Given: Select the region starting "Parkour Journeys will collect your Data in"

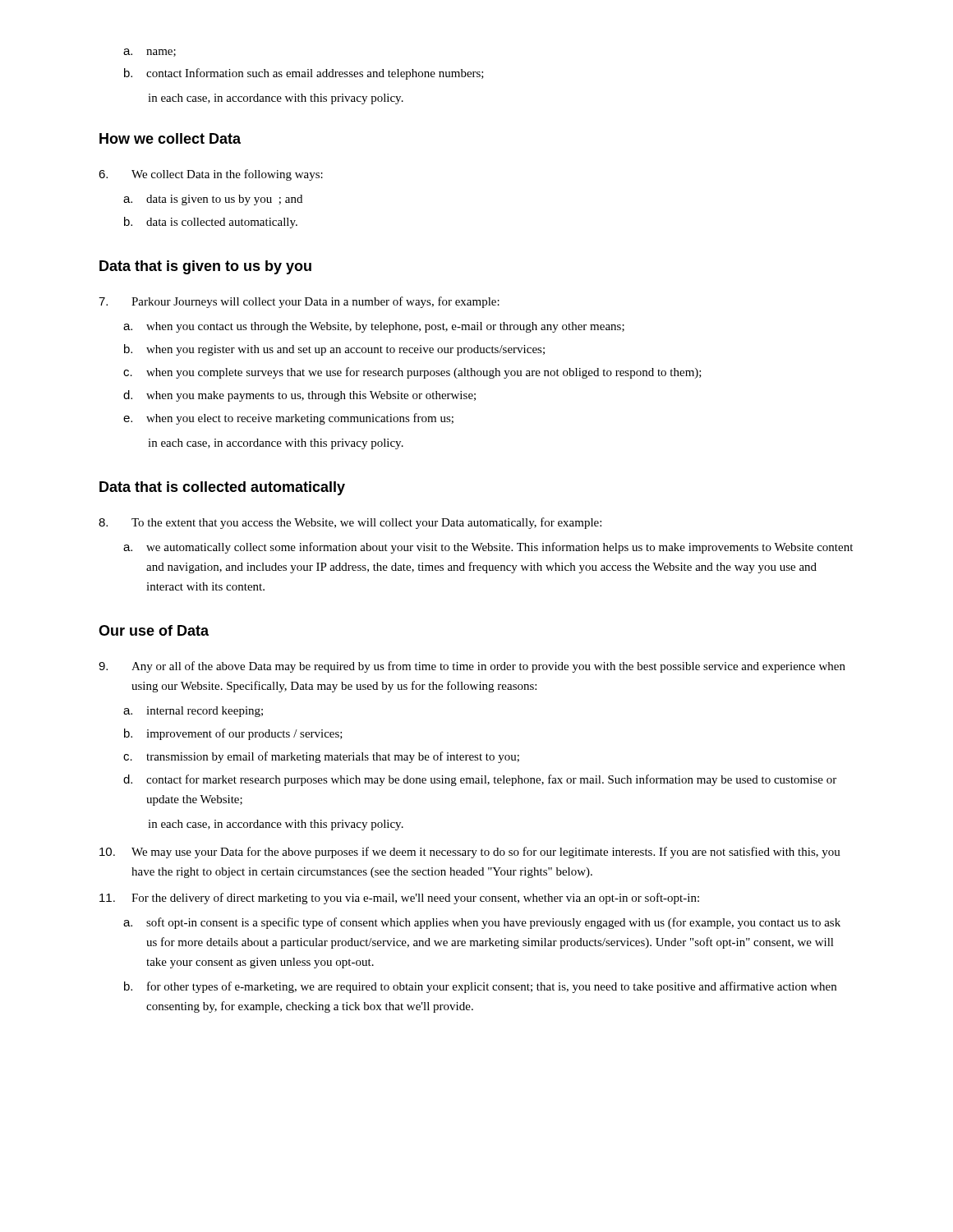Looking at the screenshot, I should click(476, 301).
